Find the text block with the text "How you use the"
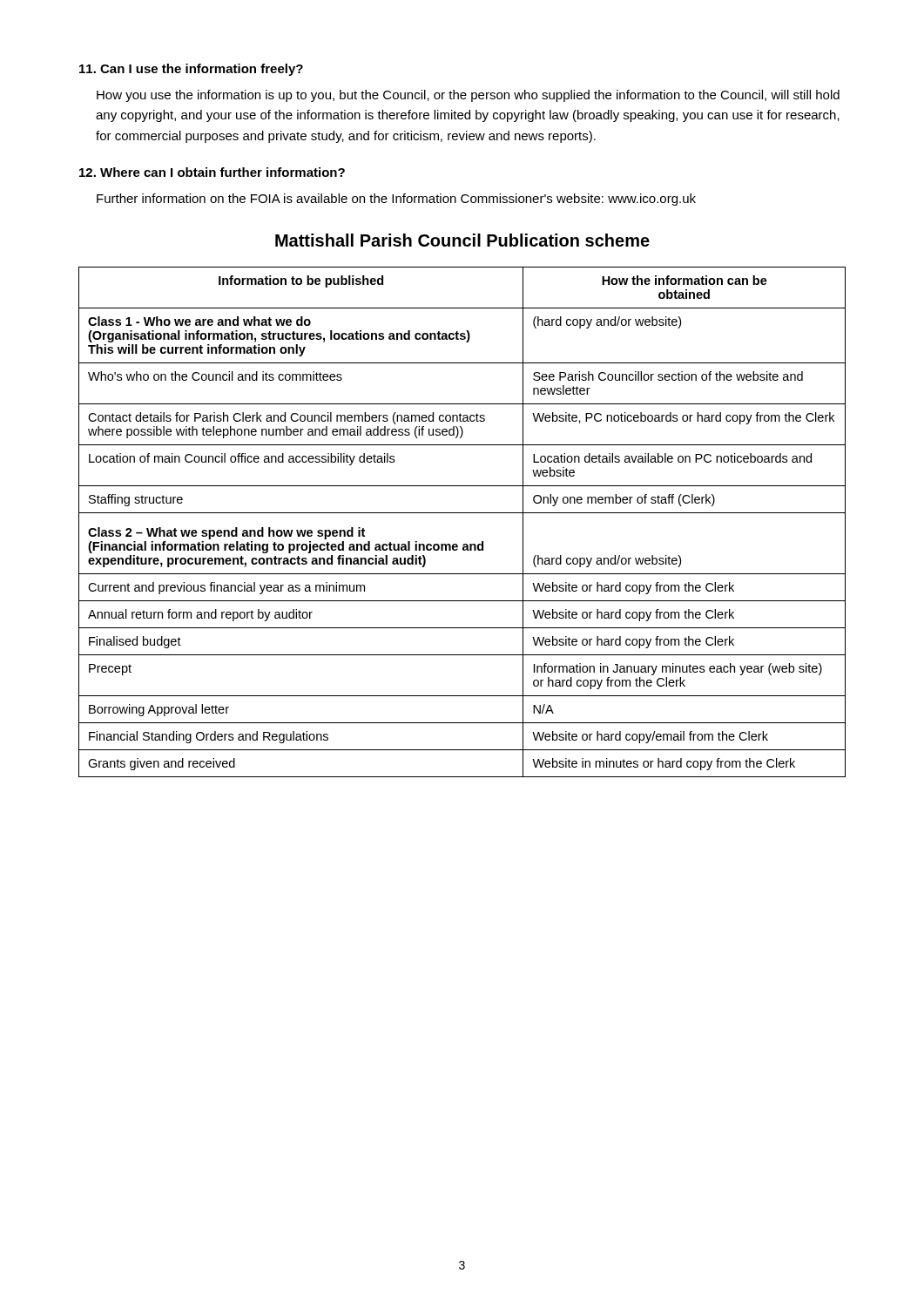Screen dimensions: 1307x924 pos(468,115)
